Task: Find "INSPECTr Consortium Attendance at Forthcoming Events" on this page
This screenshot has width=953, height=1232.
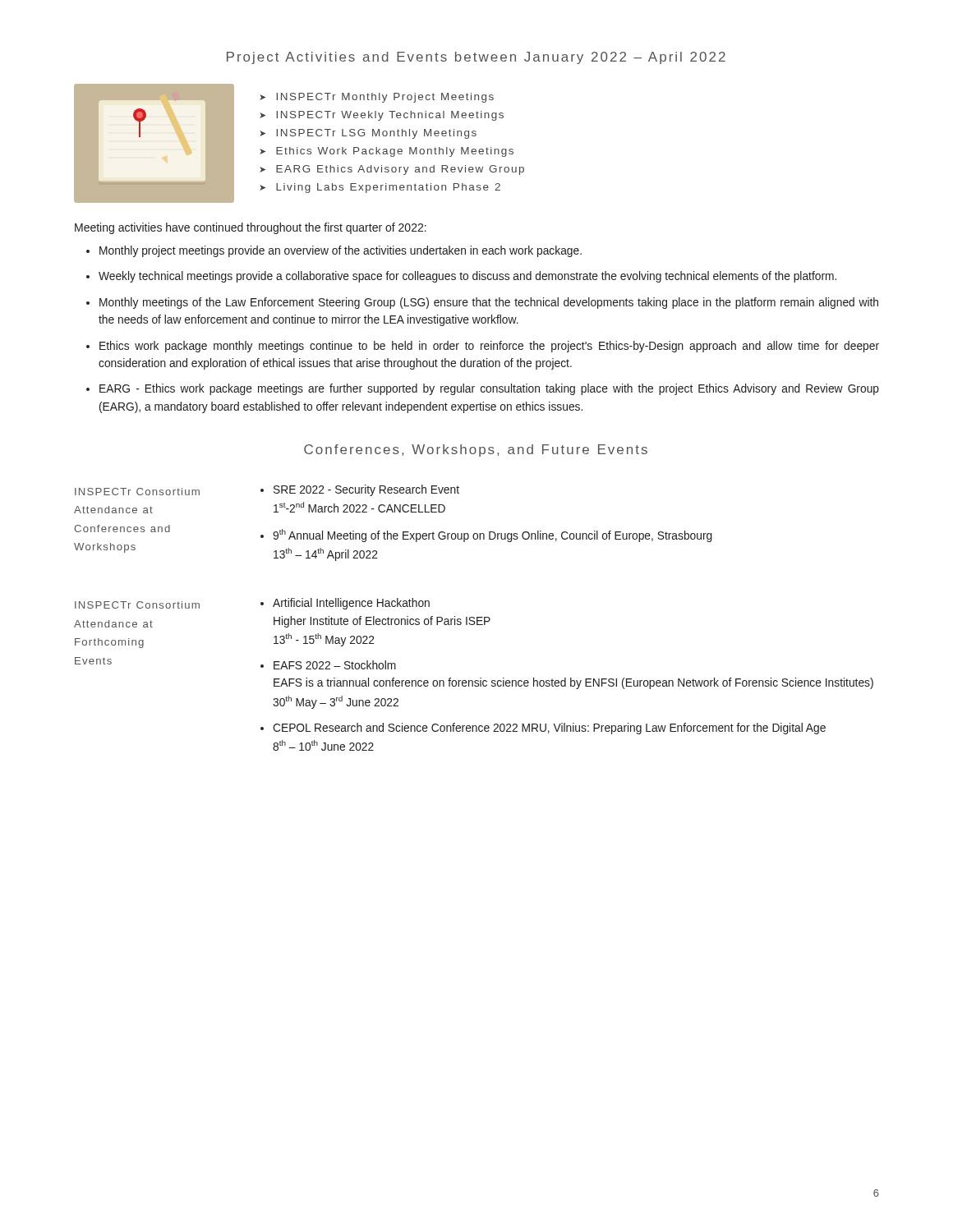Action: [x=138, y=633]
